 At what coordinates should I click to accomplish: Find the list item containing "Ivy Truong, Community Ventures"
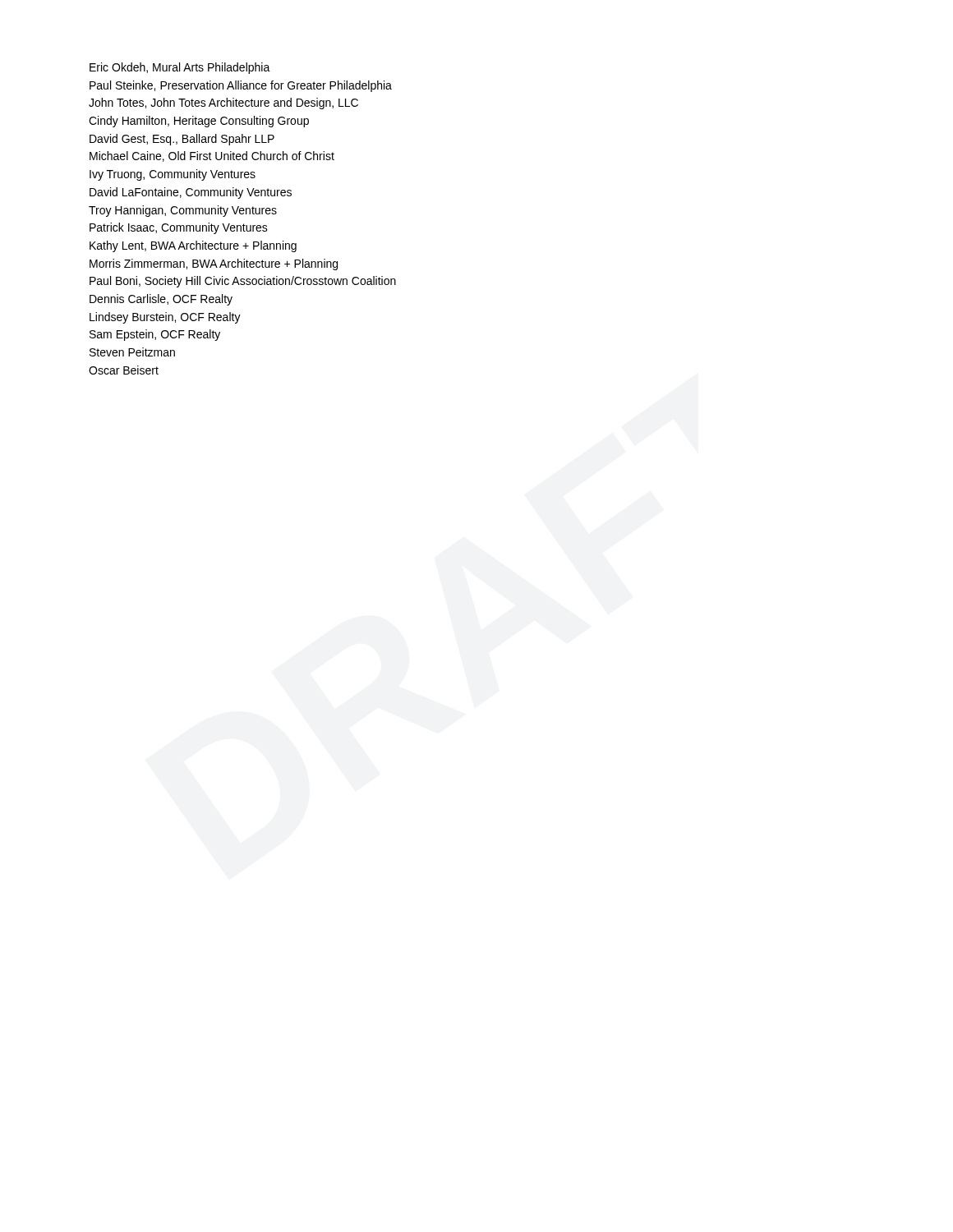[172, 174]
